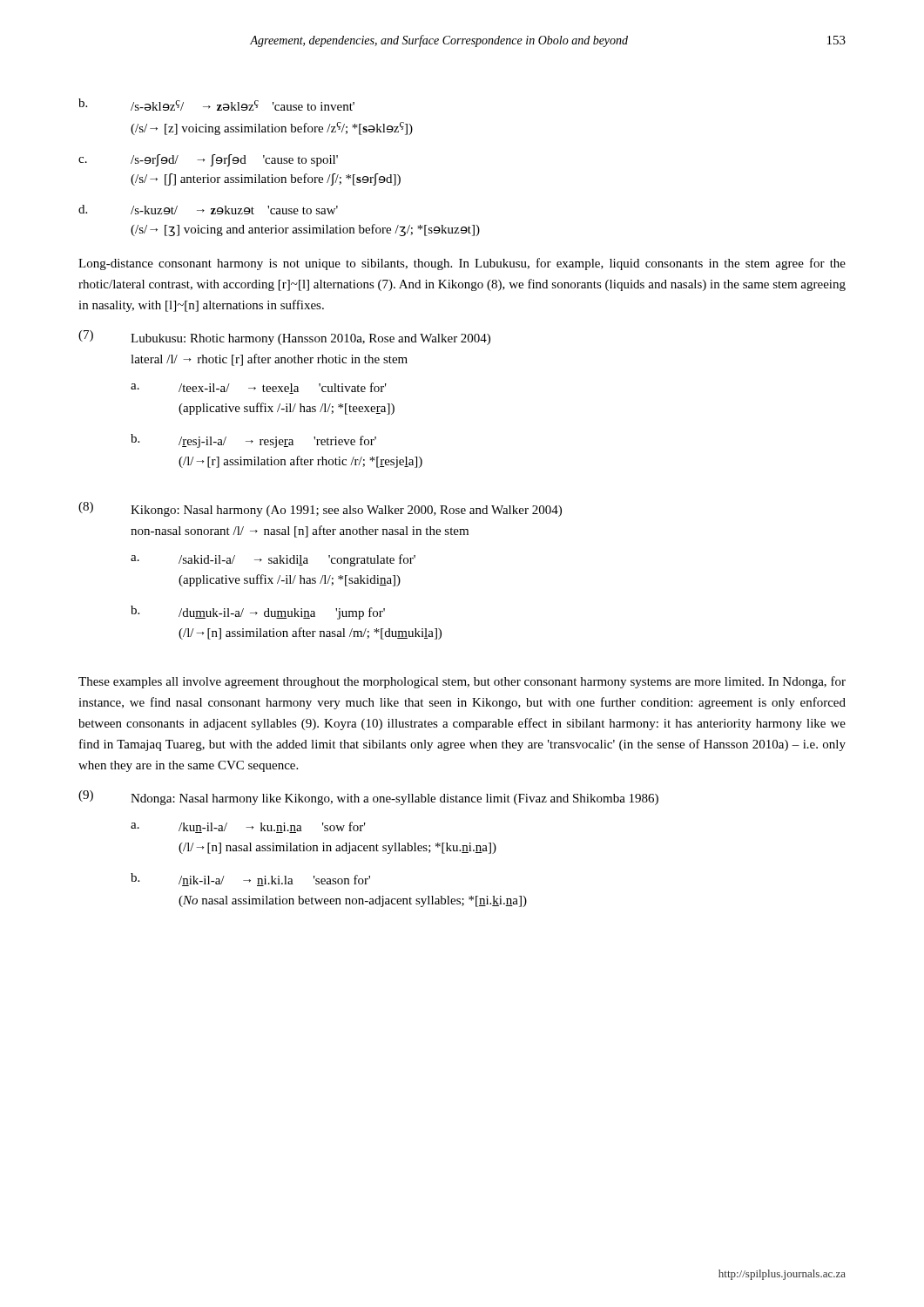
Task: Point to the block beginning "Long-distance consonant harmony is not unique to sibilants,"
Action: (x=462, y=284)
